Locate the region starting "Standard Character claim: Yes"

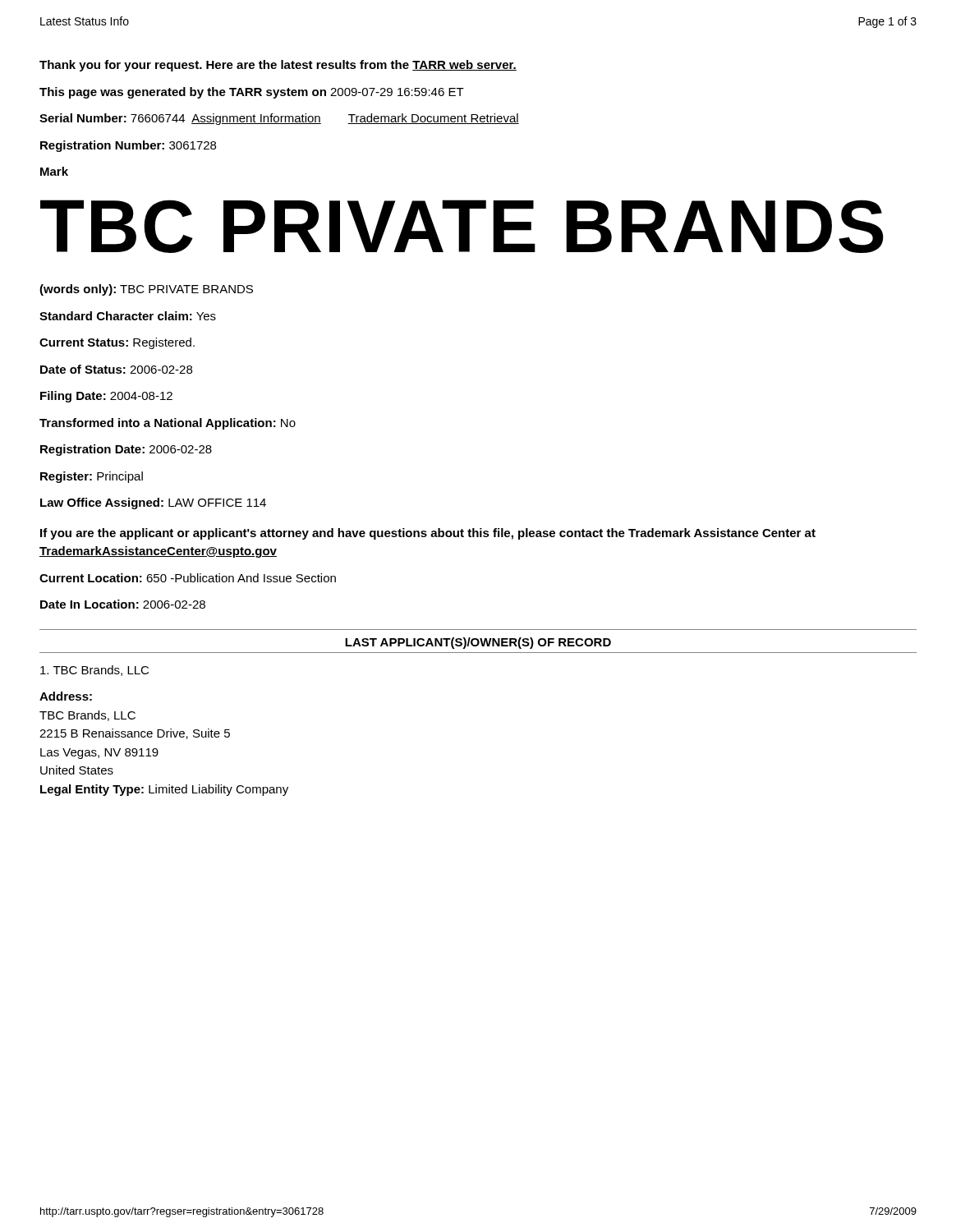[128, 315]
